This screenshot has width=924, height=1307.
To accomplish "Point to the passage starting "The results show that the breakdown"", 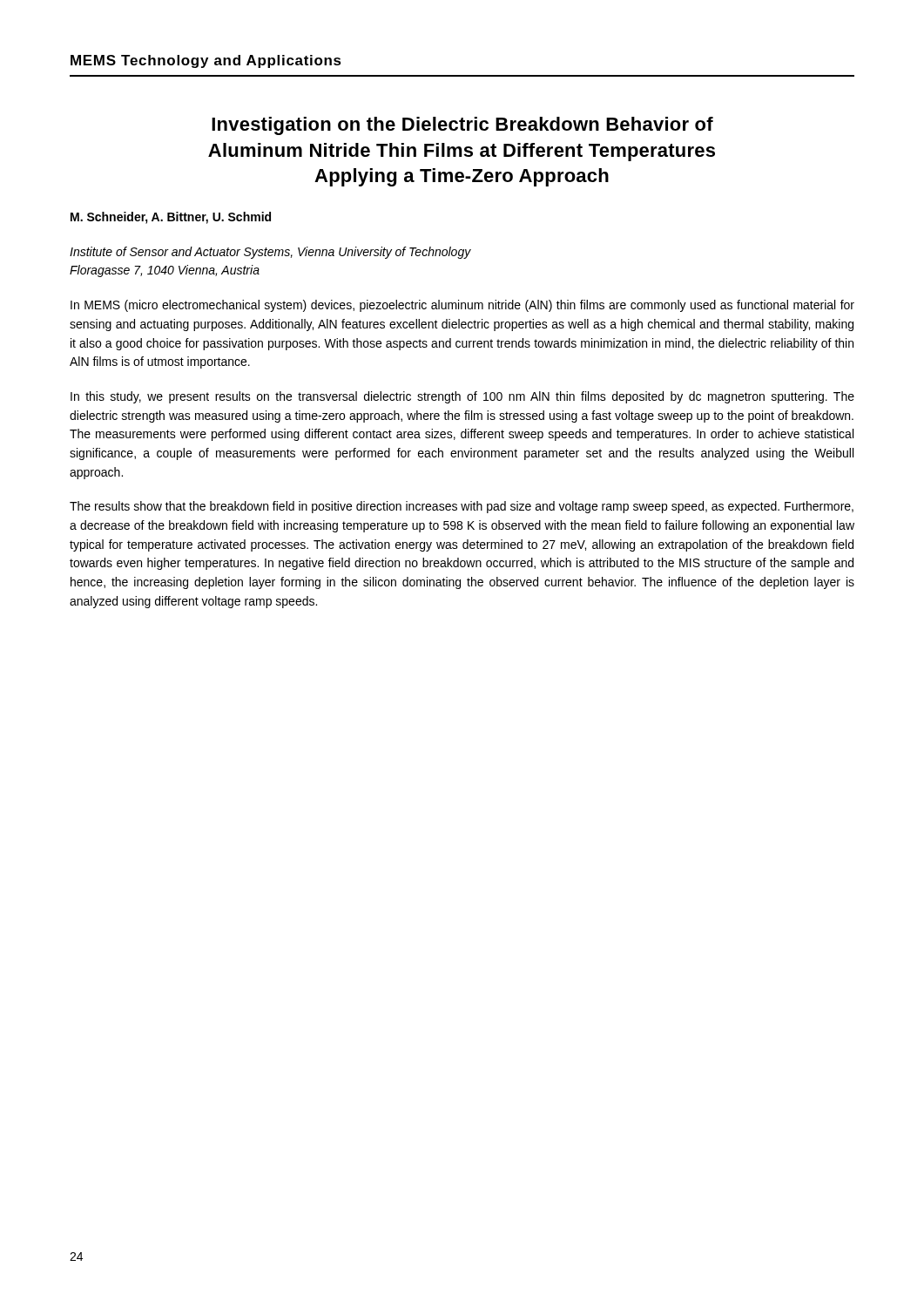I will 462,554.
